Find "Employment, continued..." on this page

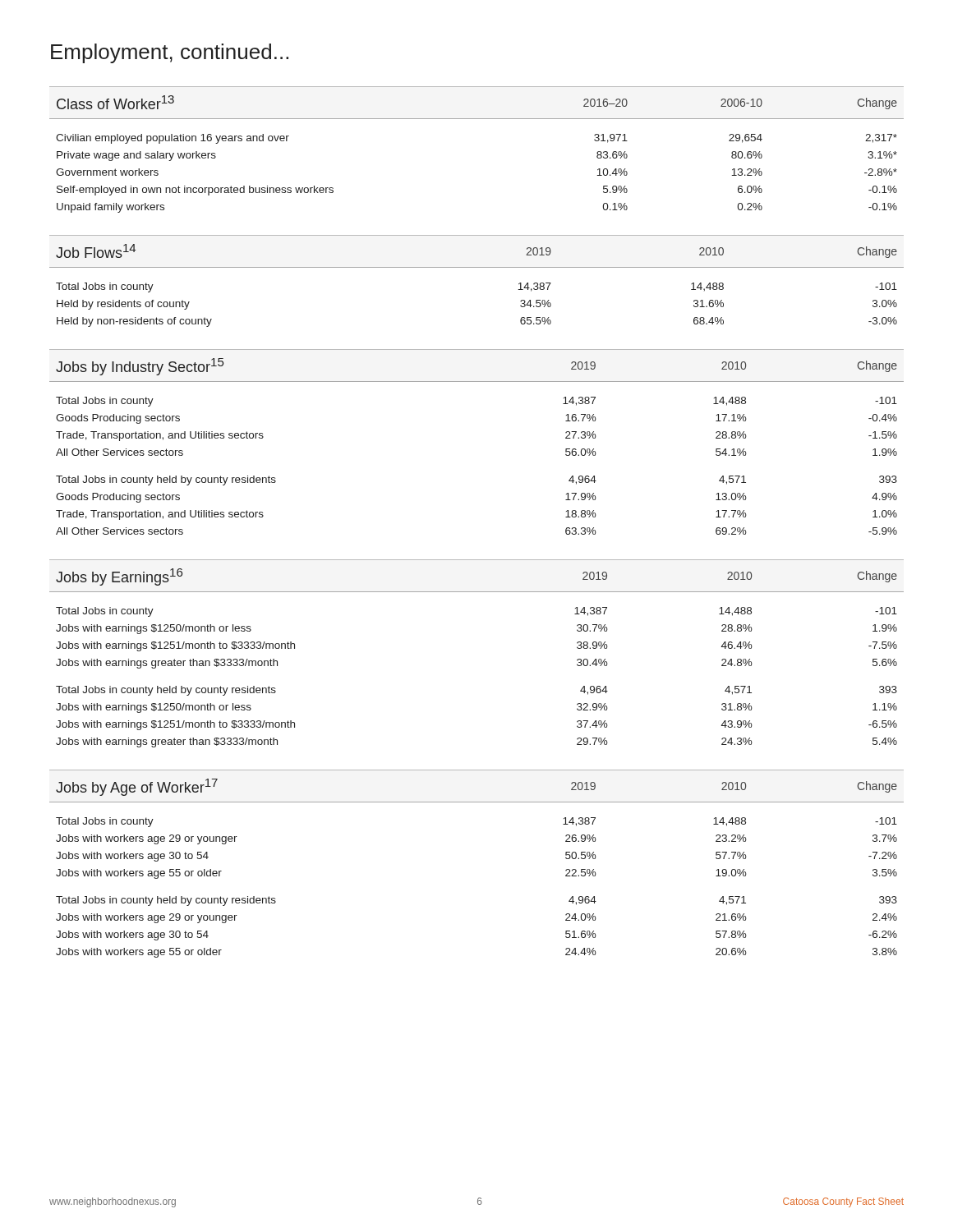click(170, 52)
